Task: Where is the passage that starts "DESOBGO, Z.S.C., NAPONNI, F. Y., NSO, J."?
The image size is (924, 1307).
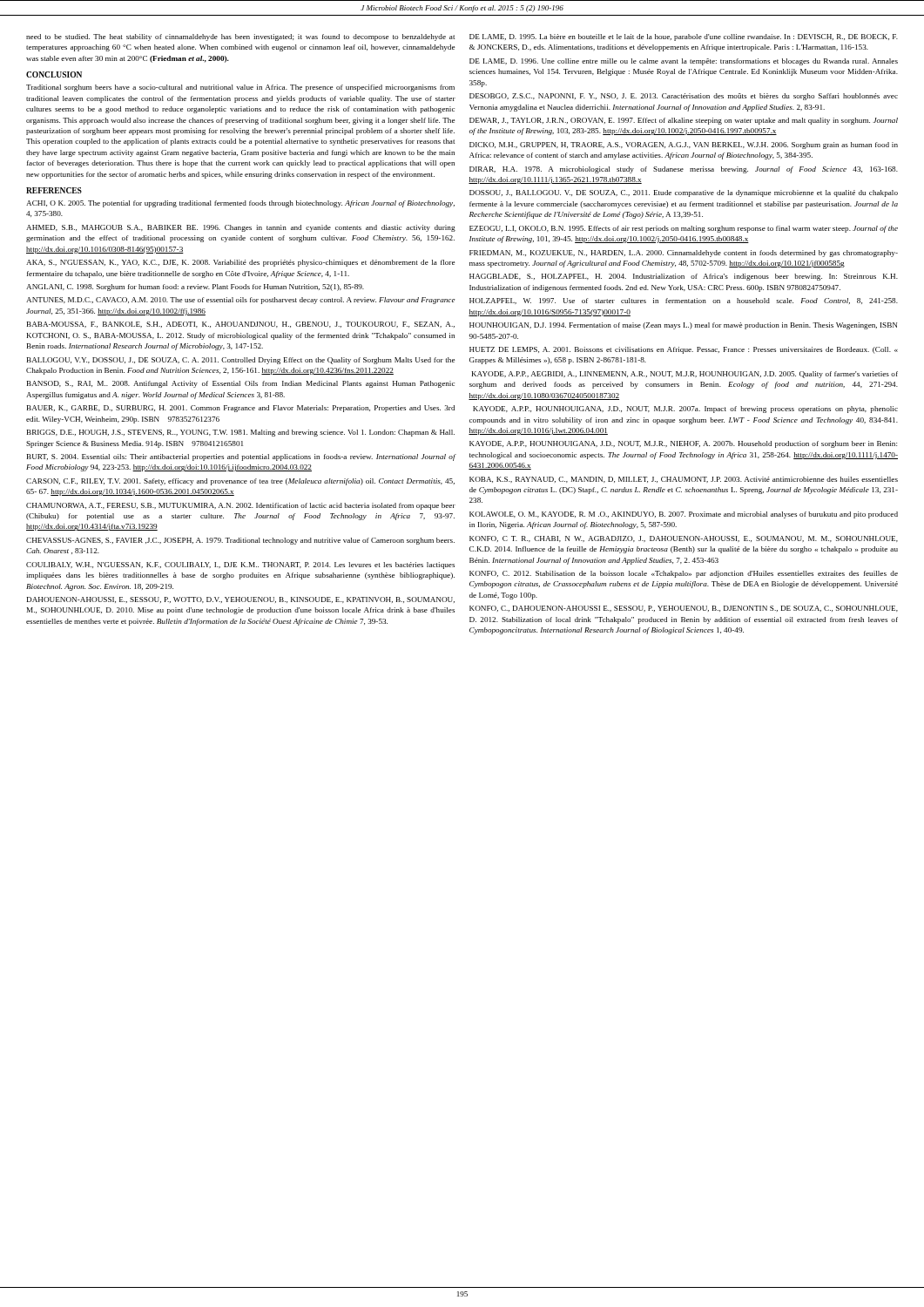Action: point(683,101)
